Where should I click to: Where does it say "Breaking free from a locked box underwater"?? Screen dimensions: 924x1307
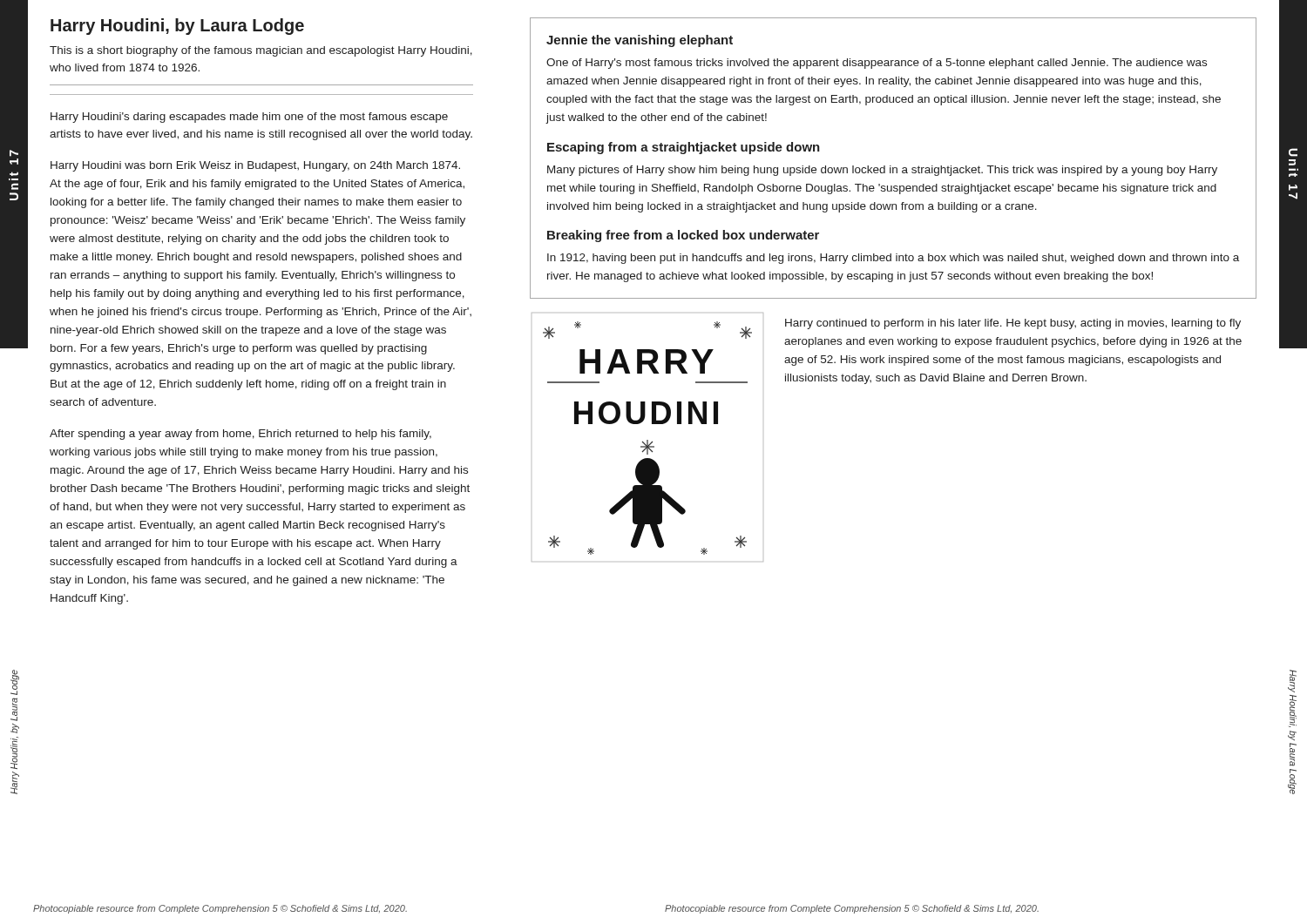(x=683, y=235)
